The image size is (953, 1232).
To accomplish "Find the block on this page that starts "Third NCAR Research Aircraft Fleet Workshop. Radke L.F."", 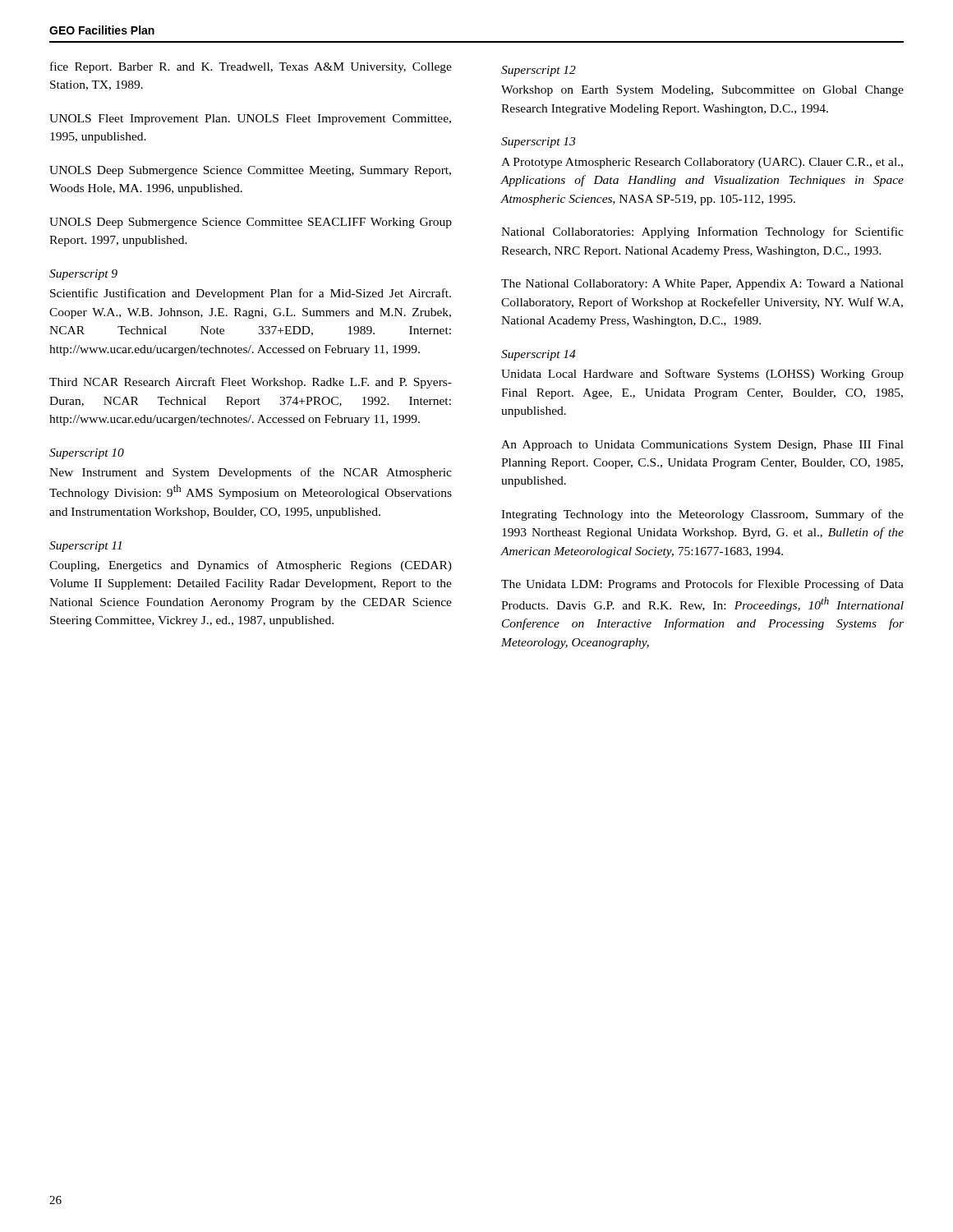I will pyautogui.click(x=251, y=400).
